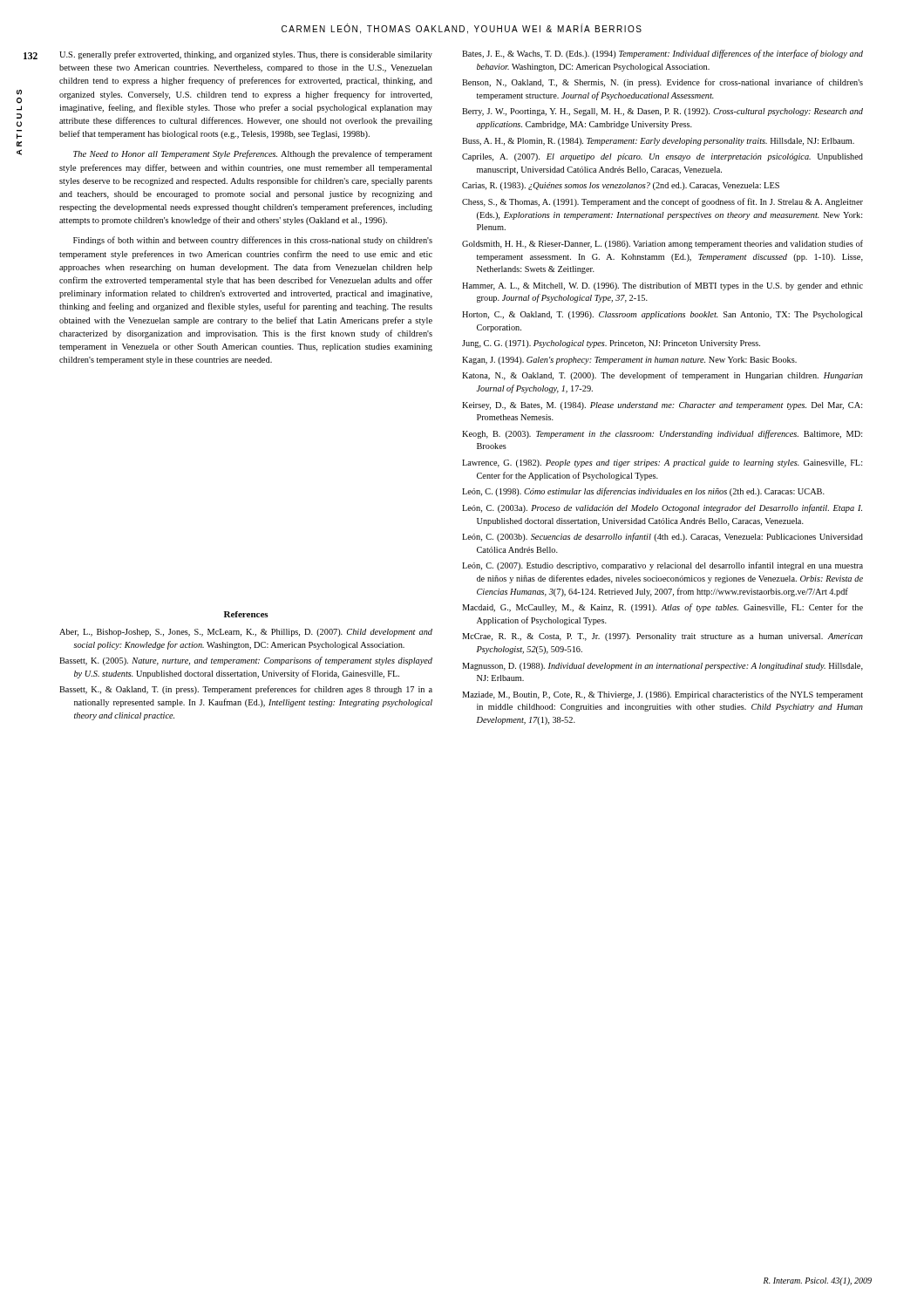This screenshot has height=1308, width=924.
Task: Select the list item with the text "Keirsey, D., & Bates, M. (1984). Please understand"
Action: 663,411
